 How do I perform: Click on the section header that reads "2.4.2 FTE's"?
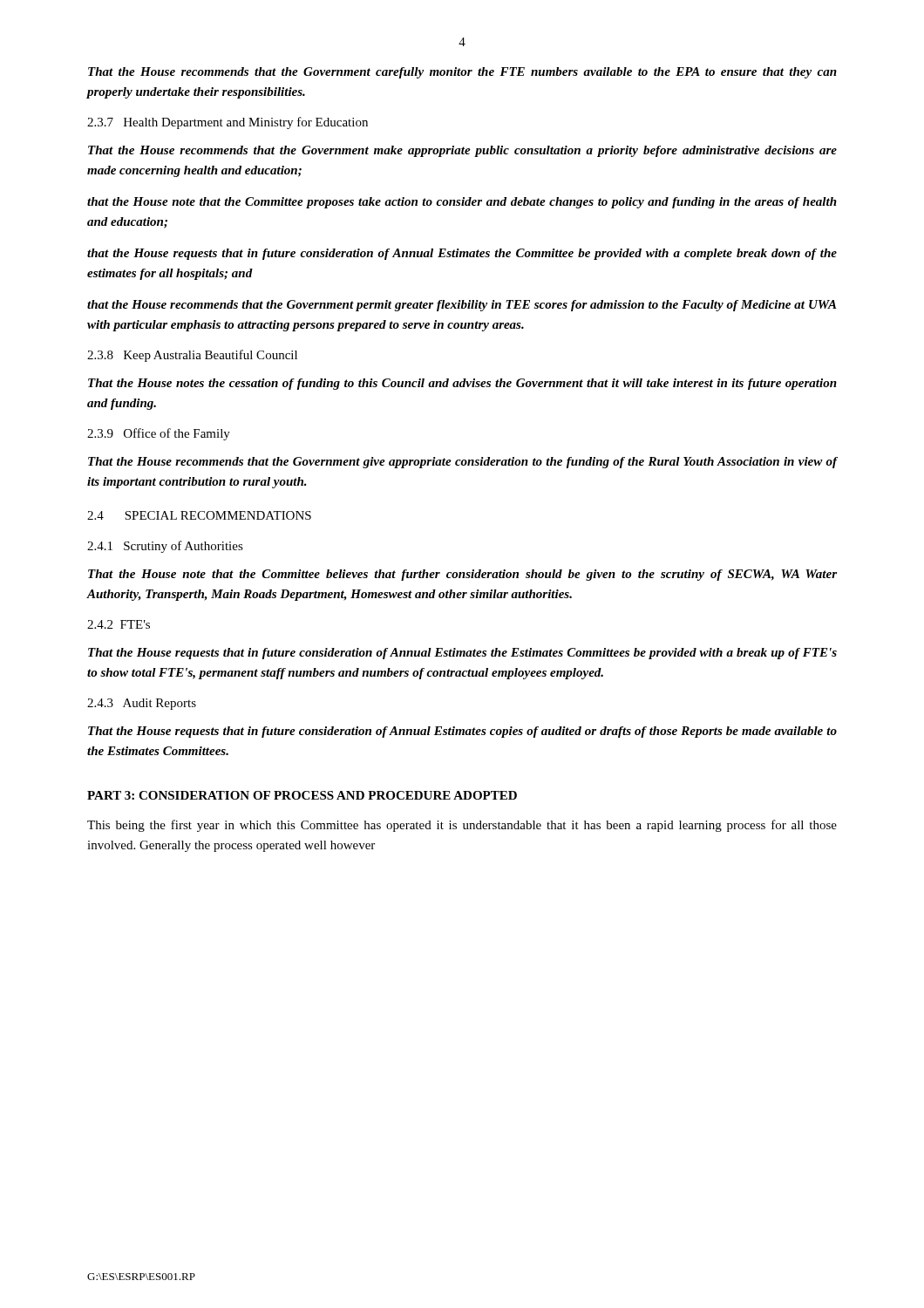tap(119, 624)
